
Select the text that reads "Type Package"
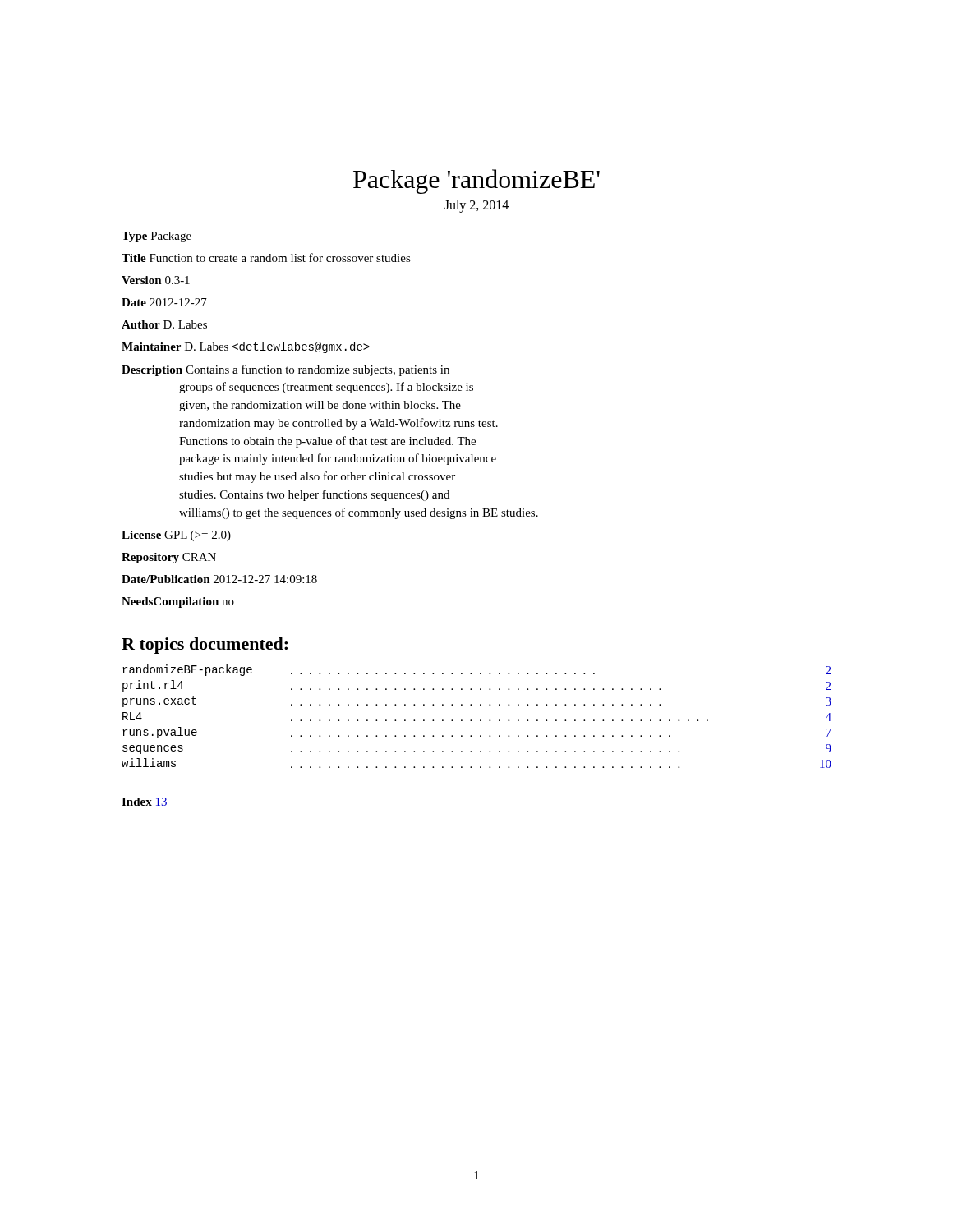pos(157,236)
